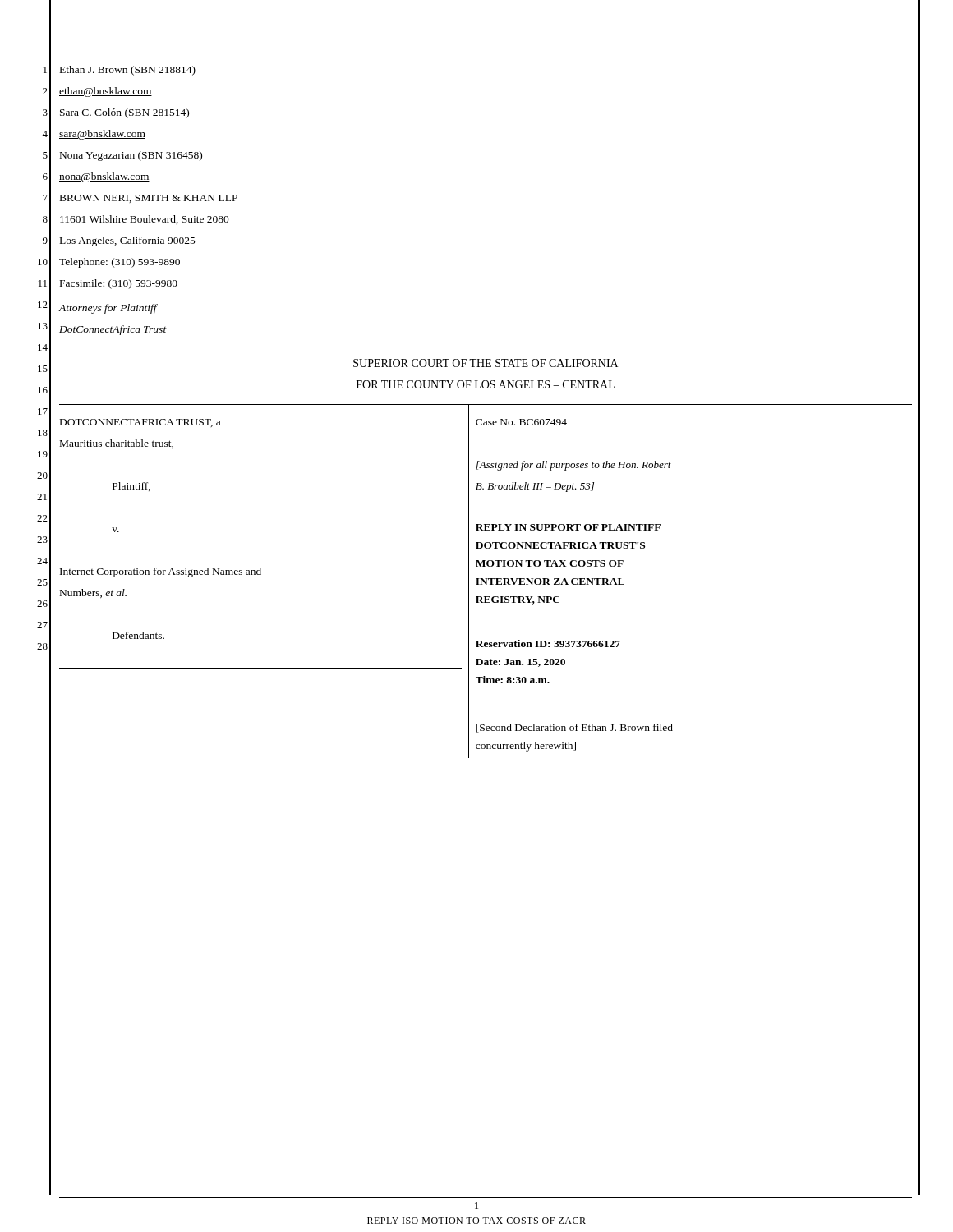Find the text starting "SUPERIOR COURT OF THE STATE"
Image resolution: width=953 pixels, height=1232 pixels.
tap(486, 363)
